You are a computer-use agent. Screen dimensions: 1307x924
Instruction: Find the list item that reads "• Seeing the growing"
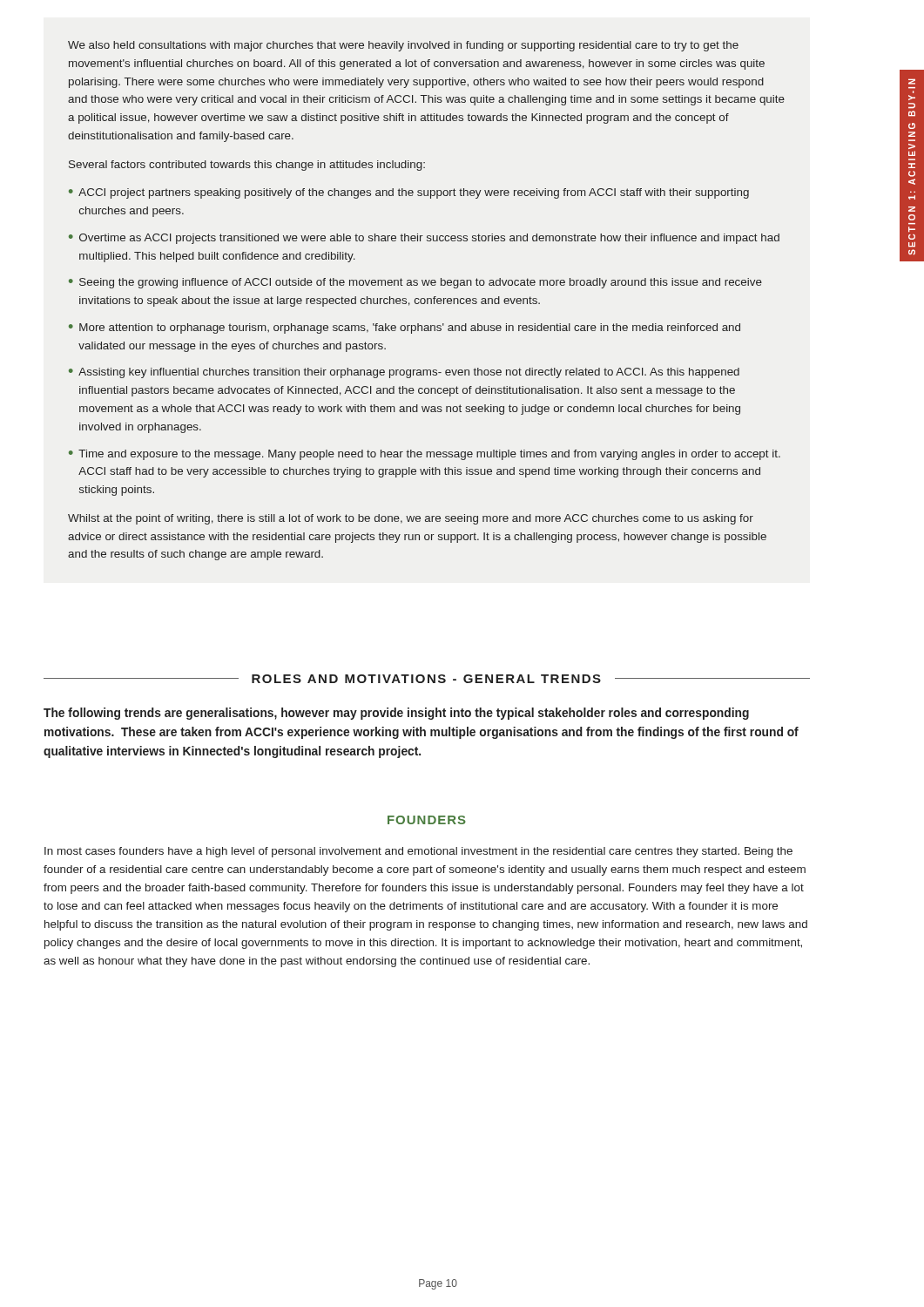(427, 292)
